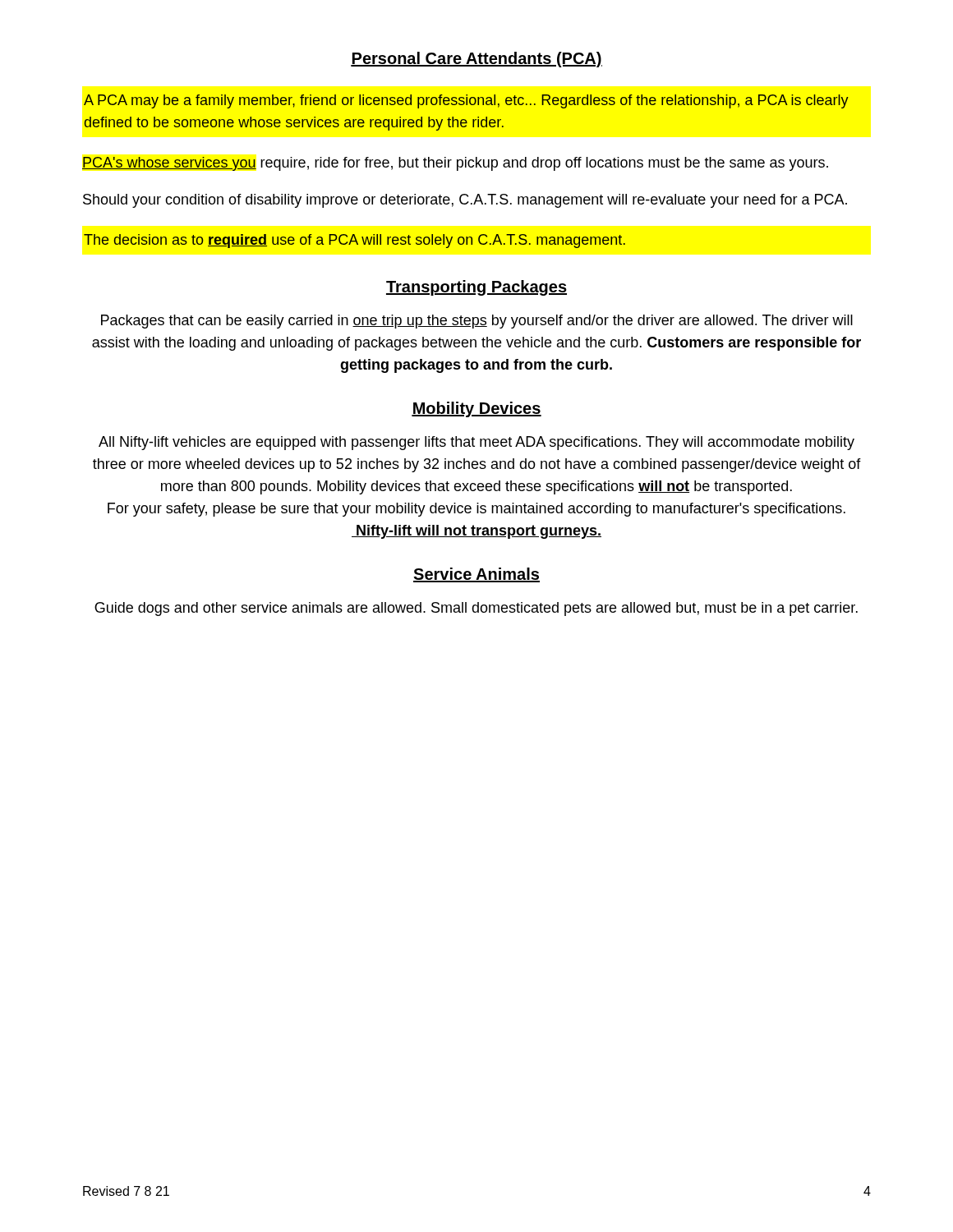Select the block starting "Packages that can be easily carried in"
The width and height of the screenshot is (953, 1232).
tap(476, 342)
